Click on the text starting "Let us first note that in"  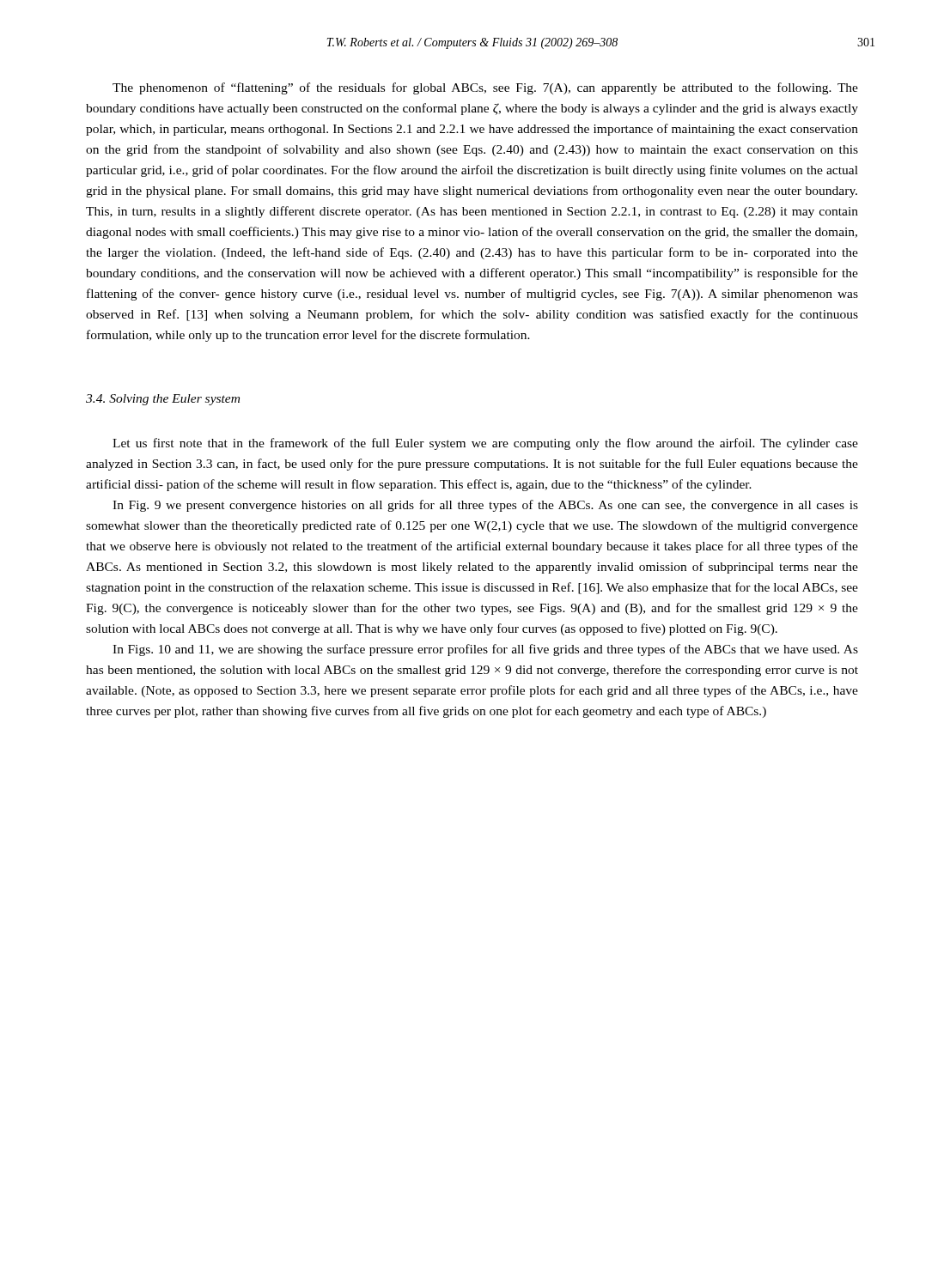coord(472,463)
